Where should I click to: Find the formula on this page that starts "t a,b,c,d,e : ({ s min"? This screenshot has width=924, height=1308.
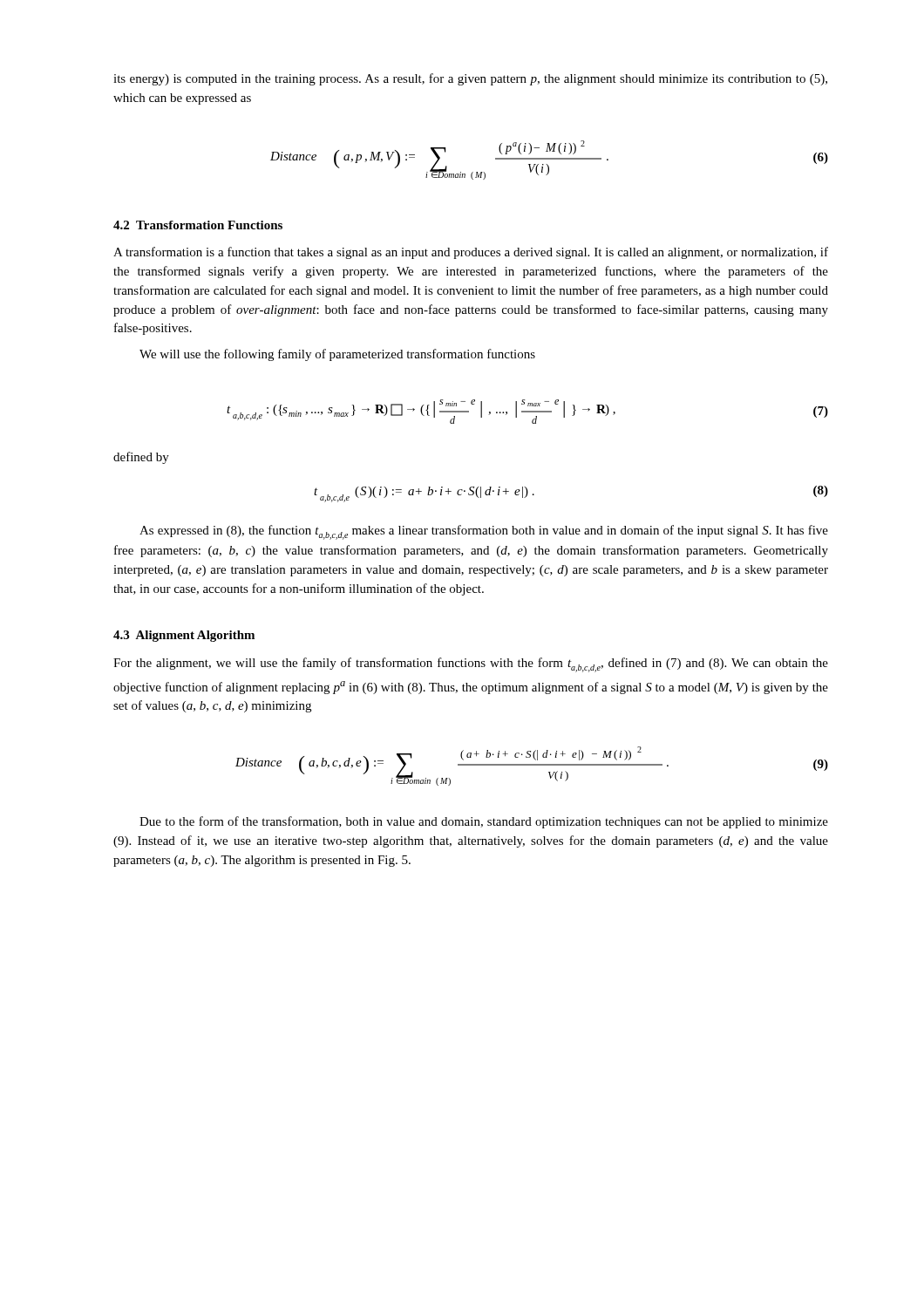527,411
